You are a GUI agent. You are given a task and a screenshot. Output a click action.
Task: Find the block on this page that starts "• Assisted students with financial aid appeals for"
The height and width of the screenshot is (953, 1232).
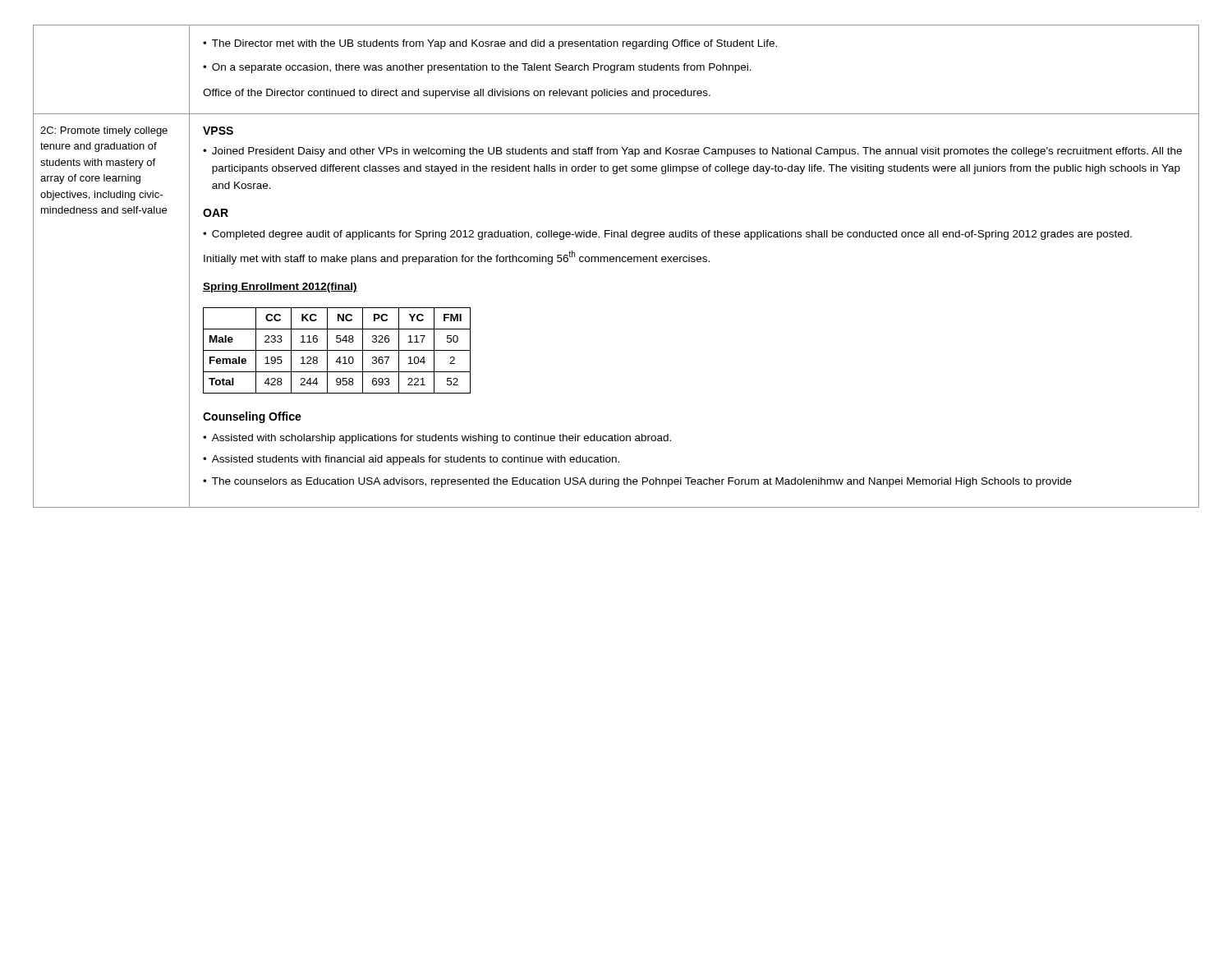pyautogui.click(x=412, y=460)
